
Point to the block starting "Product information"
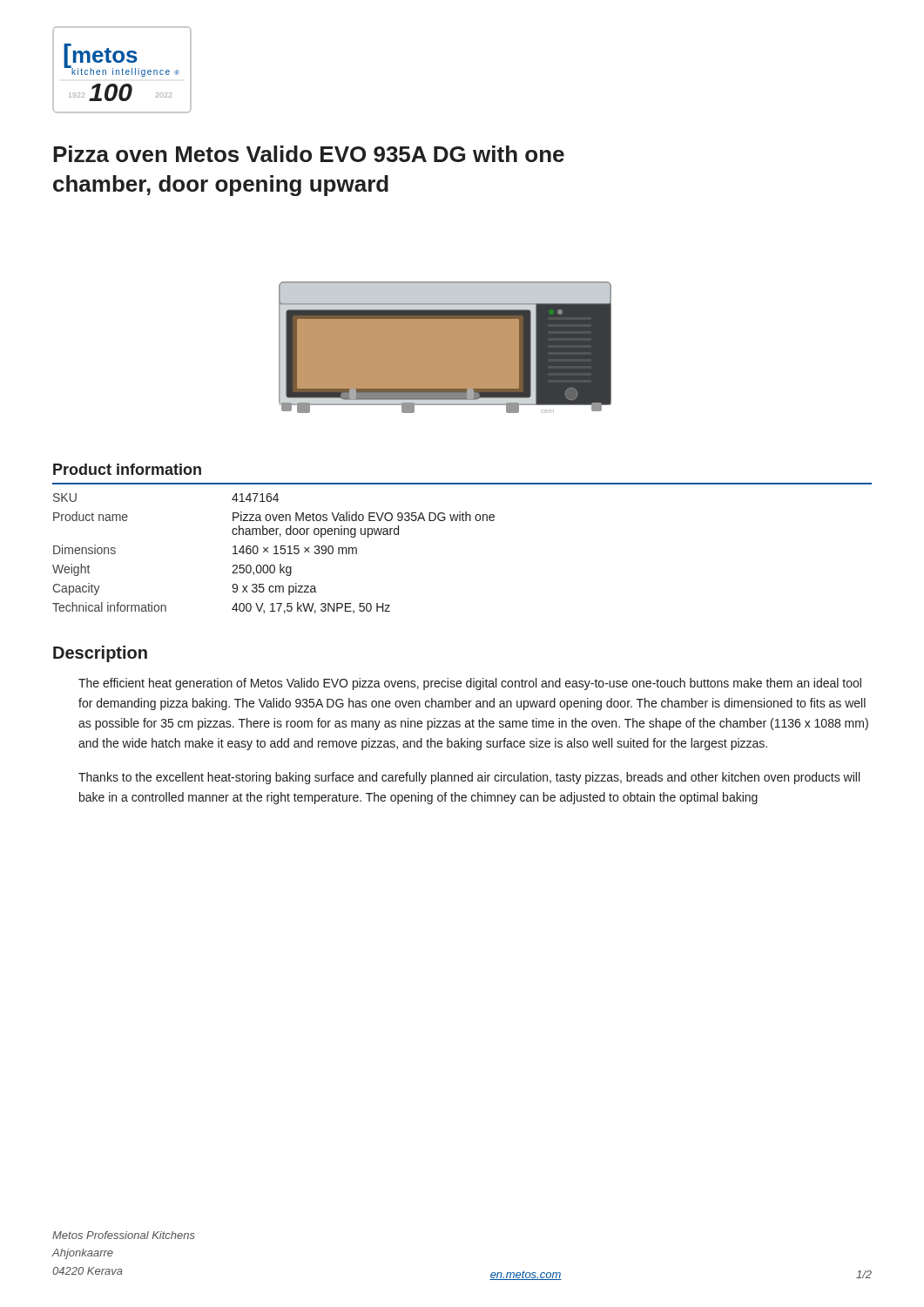[127, 469]
